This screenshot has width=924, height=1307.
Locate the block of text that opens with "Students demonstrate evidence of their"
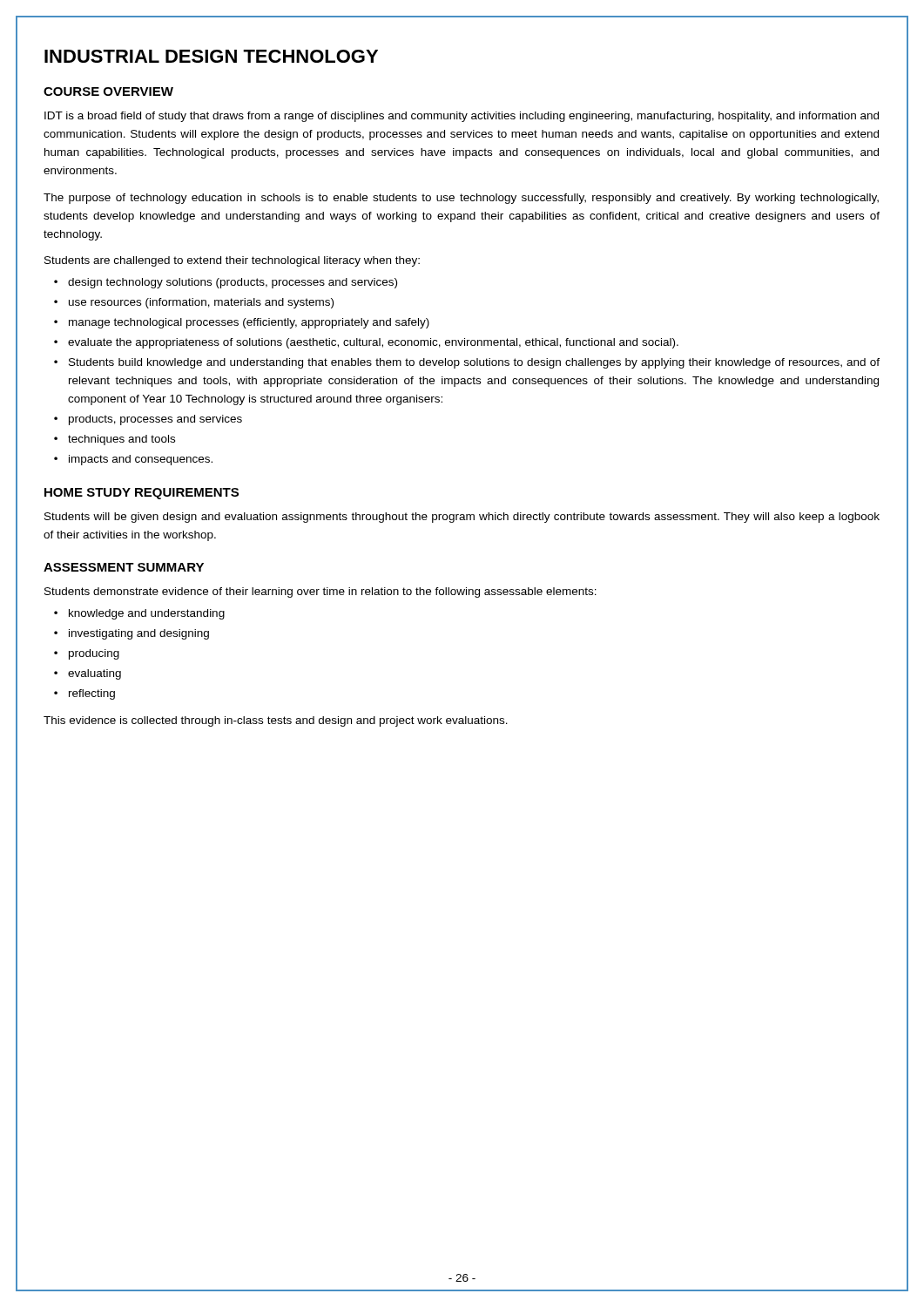pos(320,592)
